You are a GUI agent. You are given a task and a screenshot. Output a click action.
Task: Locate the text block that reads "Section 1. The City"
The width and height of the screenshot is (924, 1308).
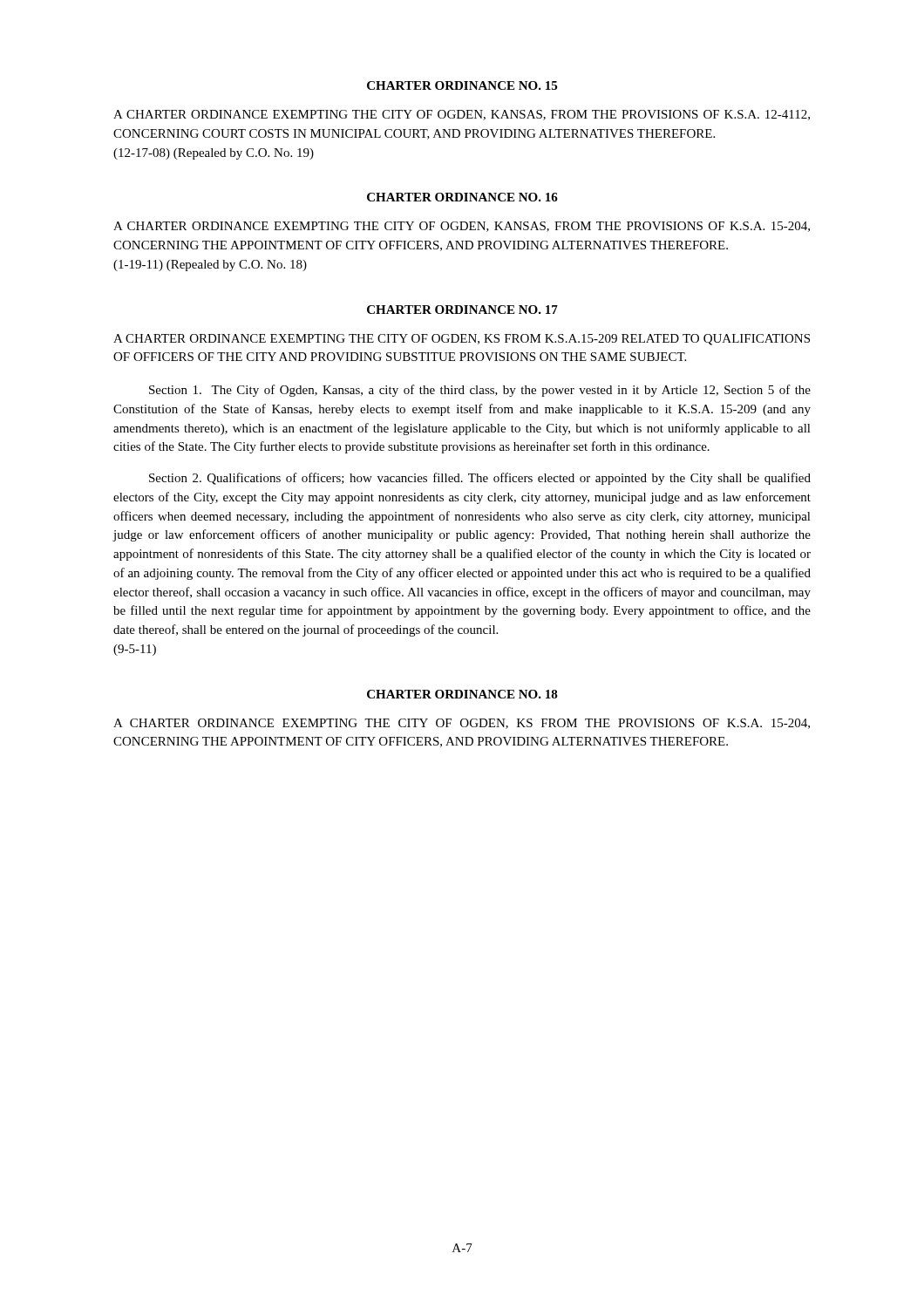462,419
